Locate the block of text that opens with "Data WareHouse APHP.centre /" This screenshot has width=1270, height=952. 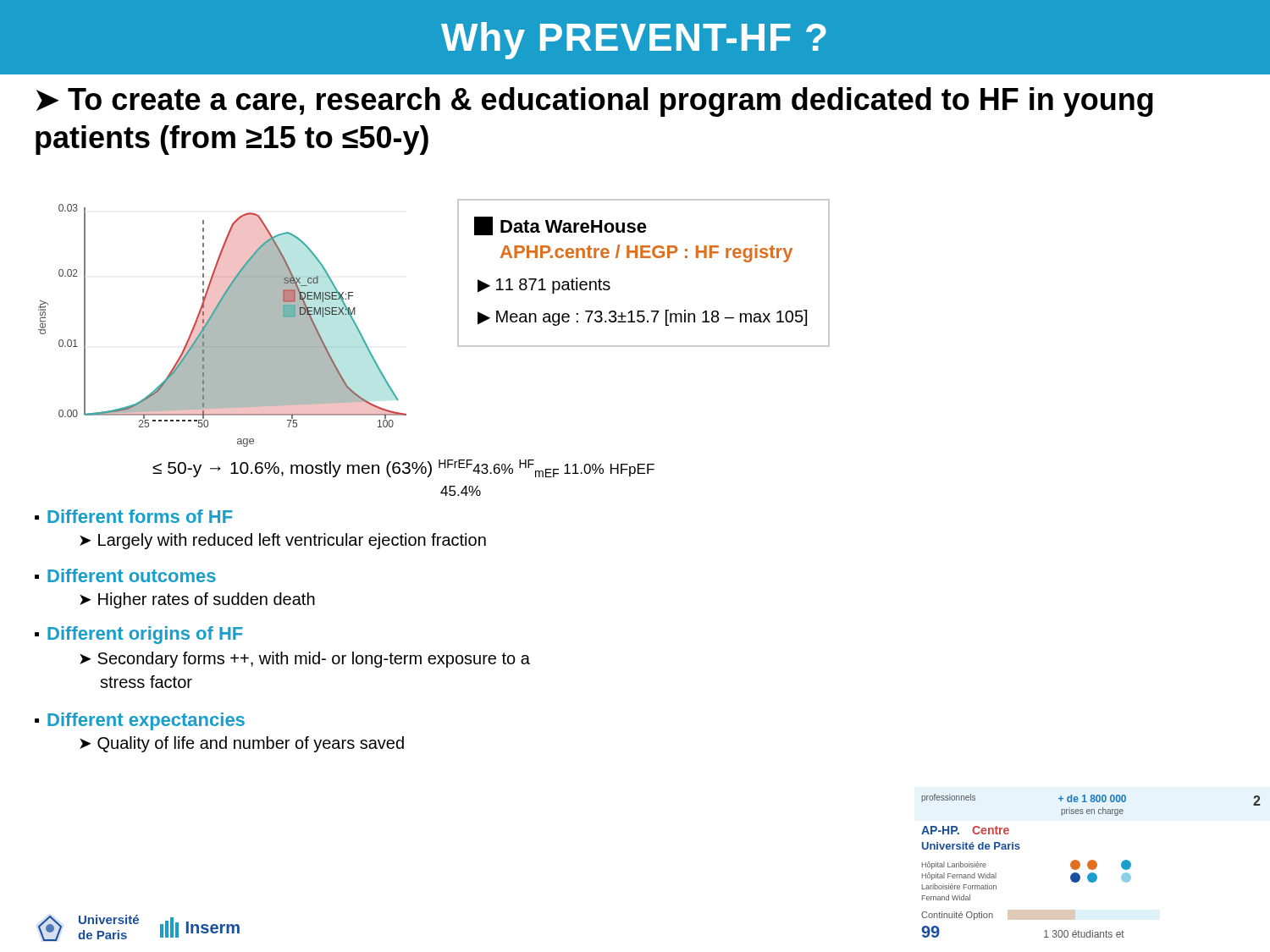tap(560, 226)
